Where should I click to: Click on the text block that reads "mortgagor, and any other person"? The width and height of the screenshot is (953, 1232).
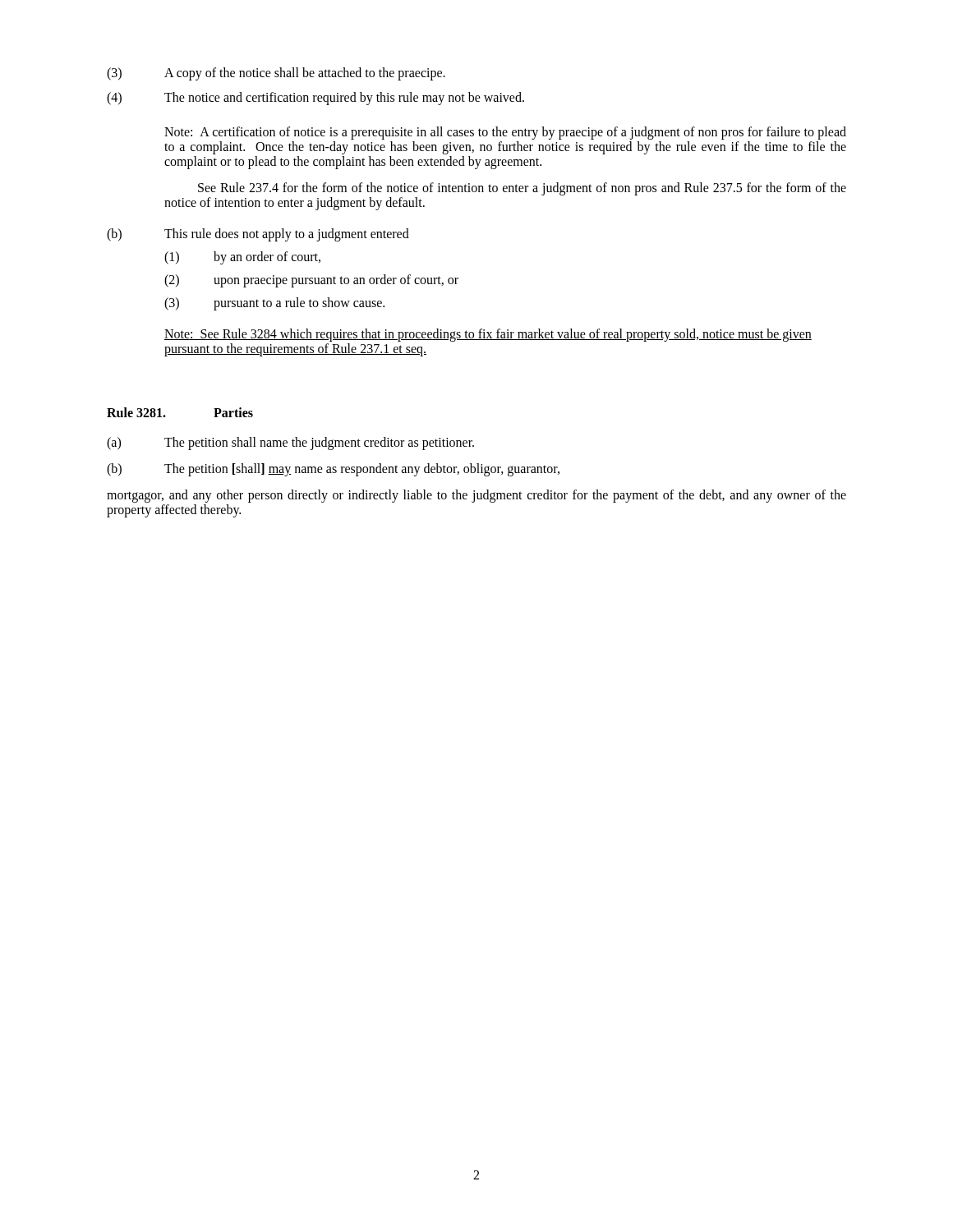(476, 503)
